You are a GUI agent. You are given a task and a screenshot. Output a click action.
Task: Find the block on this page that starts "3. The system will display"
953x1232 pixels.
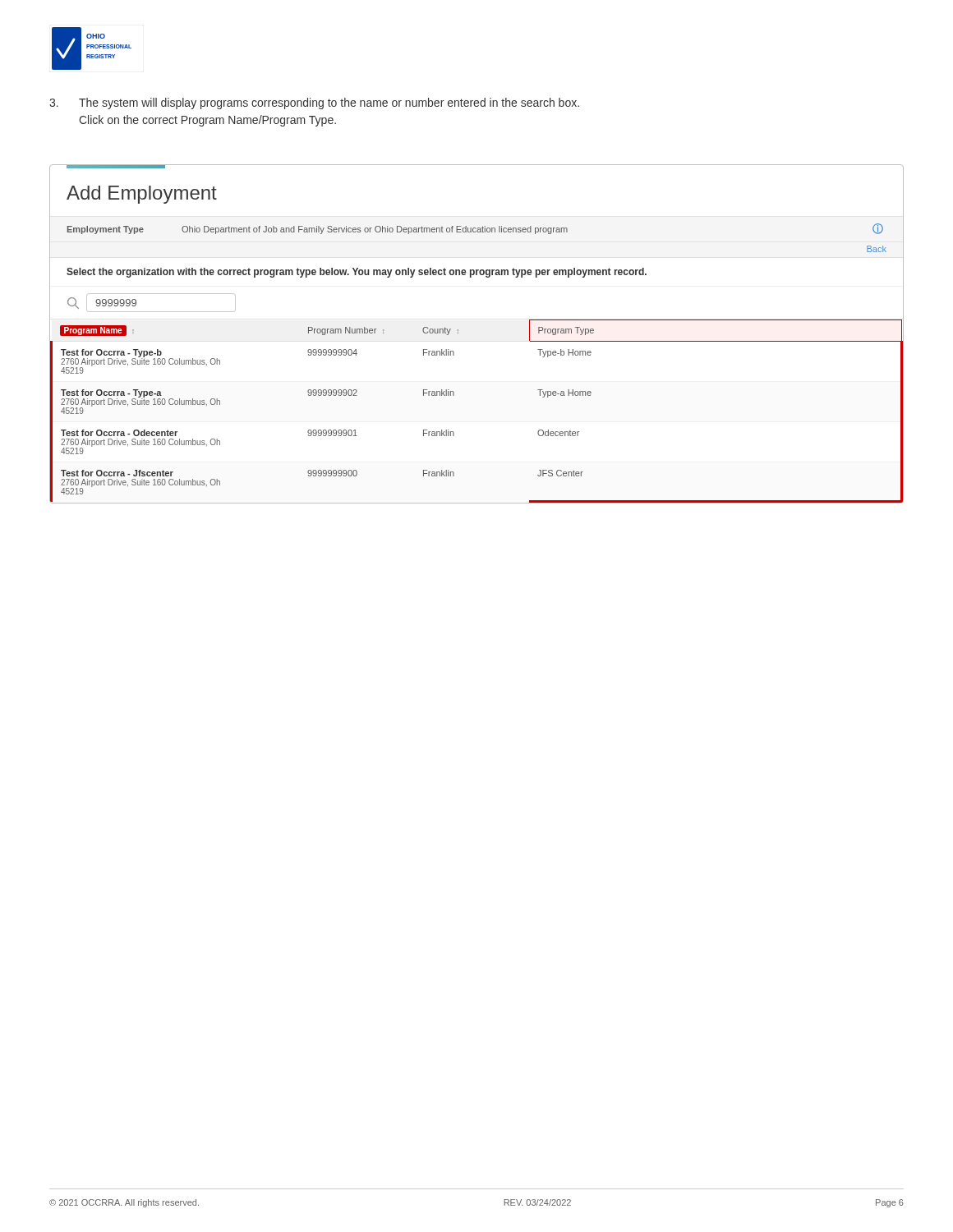point(315,112)
